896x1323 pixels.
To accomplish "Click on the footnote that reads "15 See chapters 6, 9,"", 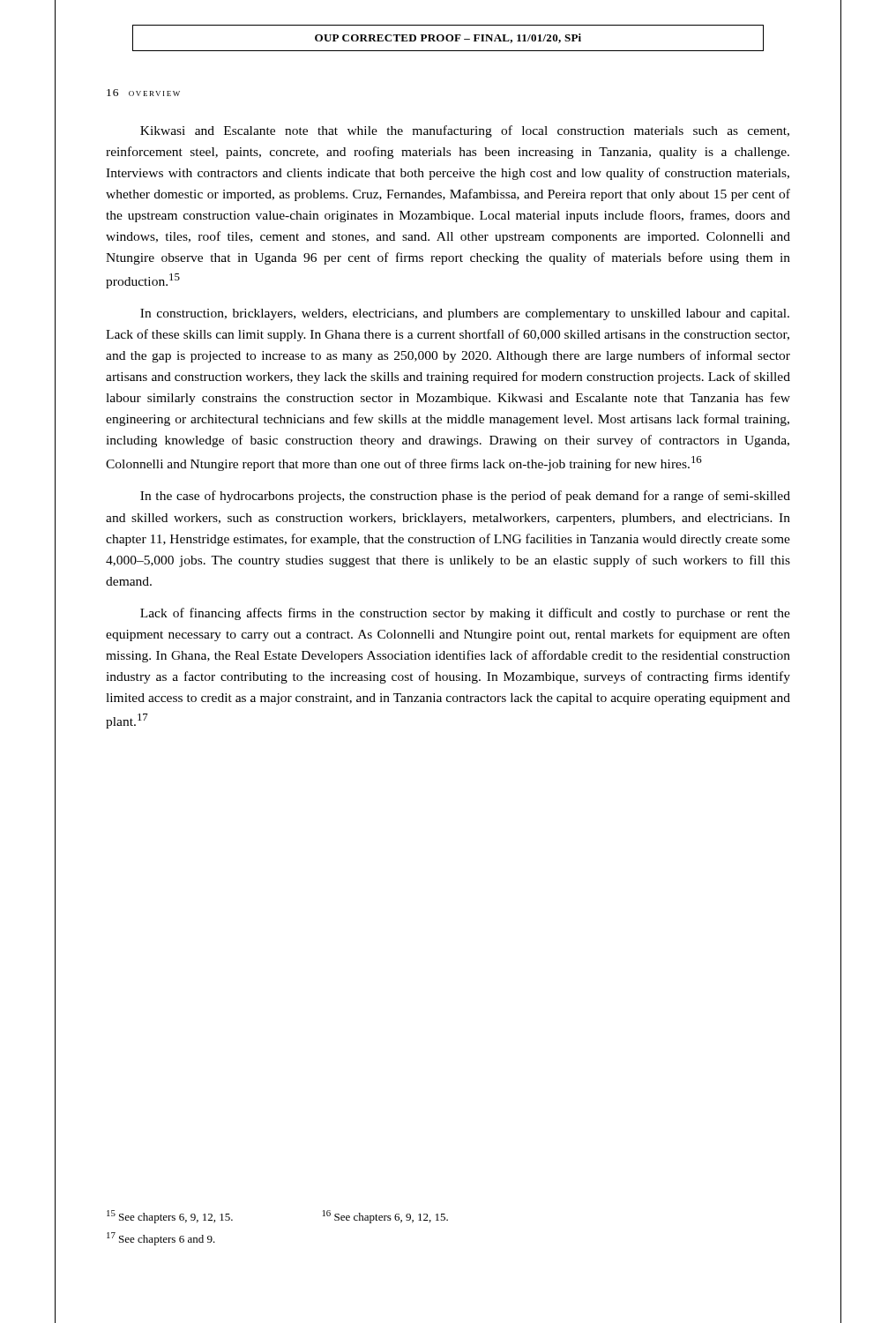I will tap(170, 1216).
